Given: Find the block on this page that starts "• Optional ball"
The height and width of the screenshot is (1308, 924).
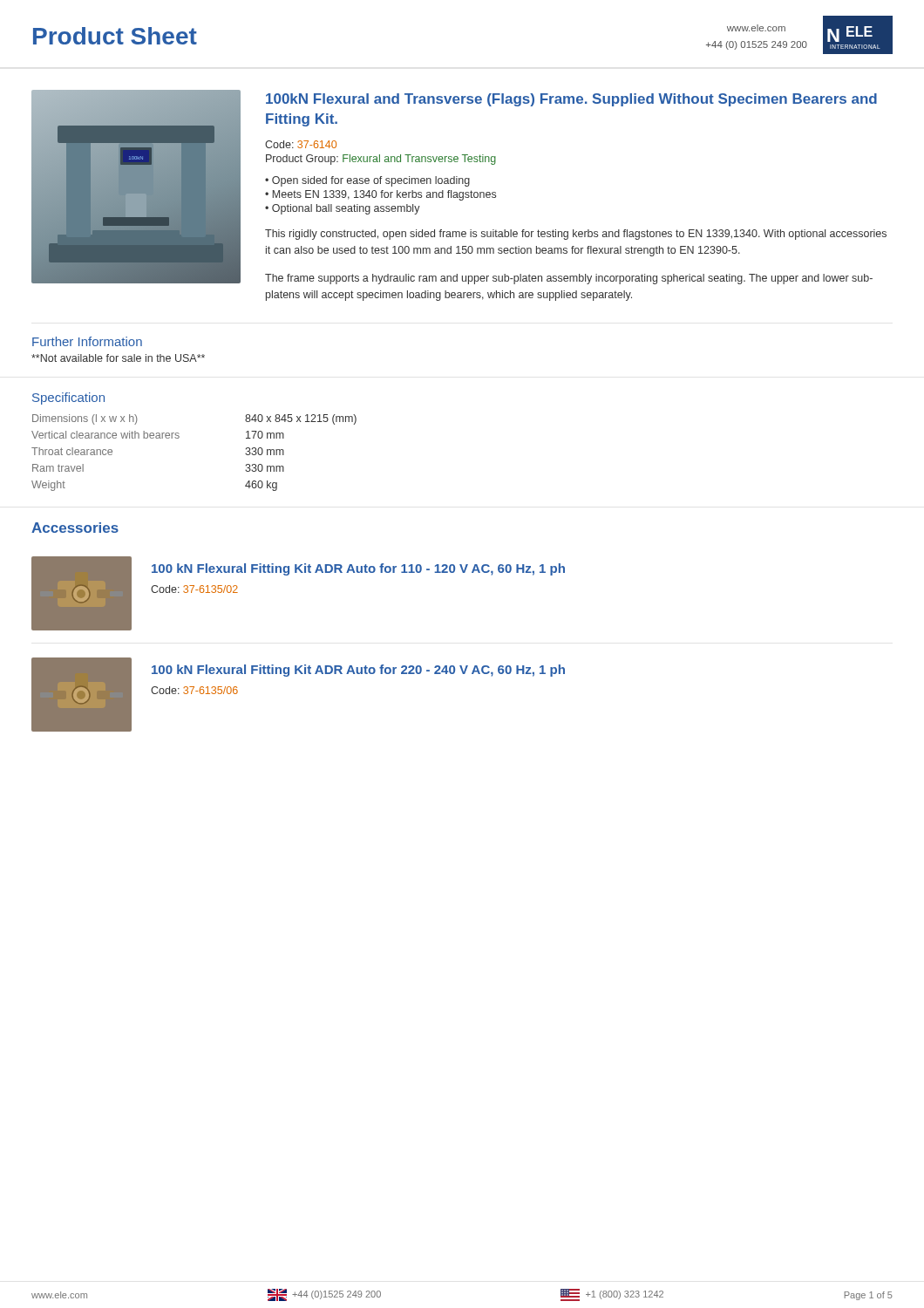Looking at the screenshot, I should click(x=342, y=208).
